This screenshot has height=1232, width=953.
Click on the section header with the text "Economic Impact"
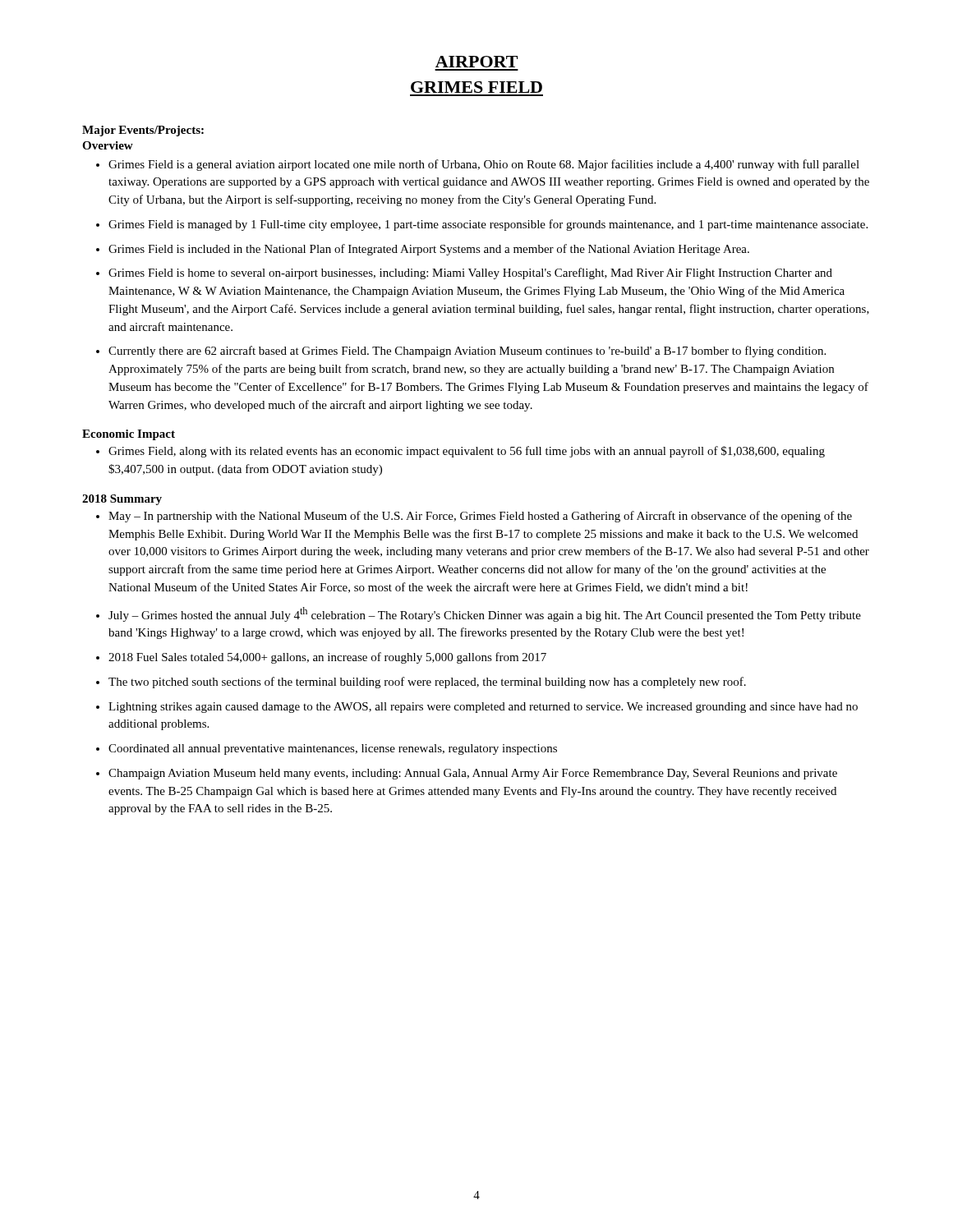point(129,434)
